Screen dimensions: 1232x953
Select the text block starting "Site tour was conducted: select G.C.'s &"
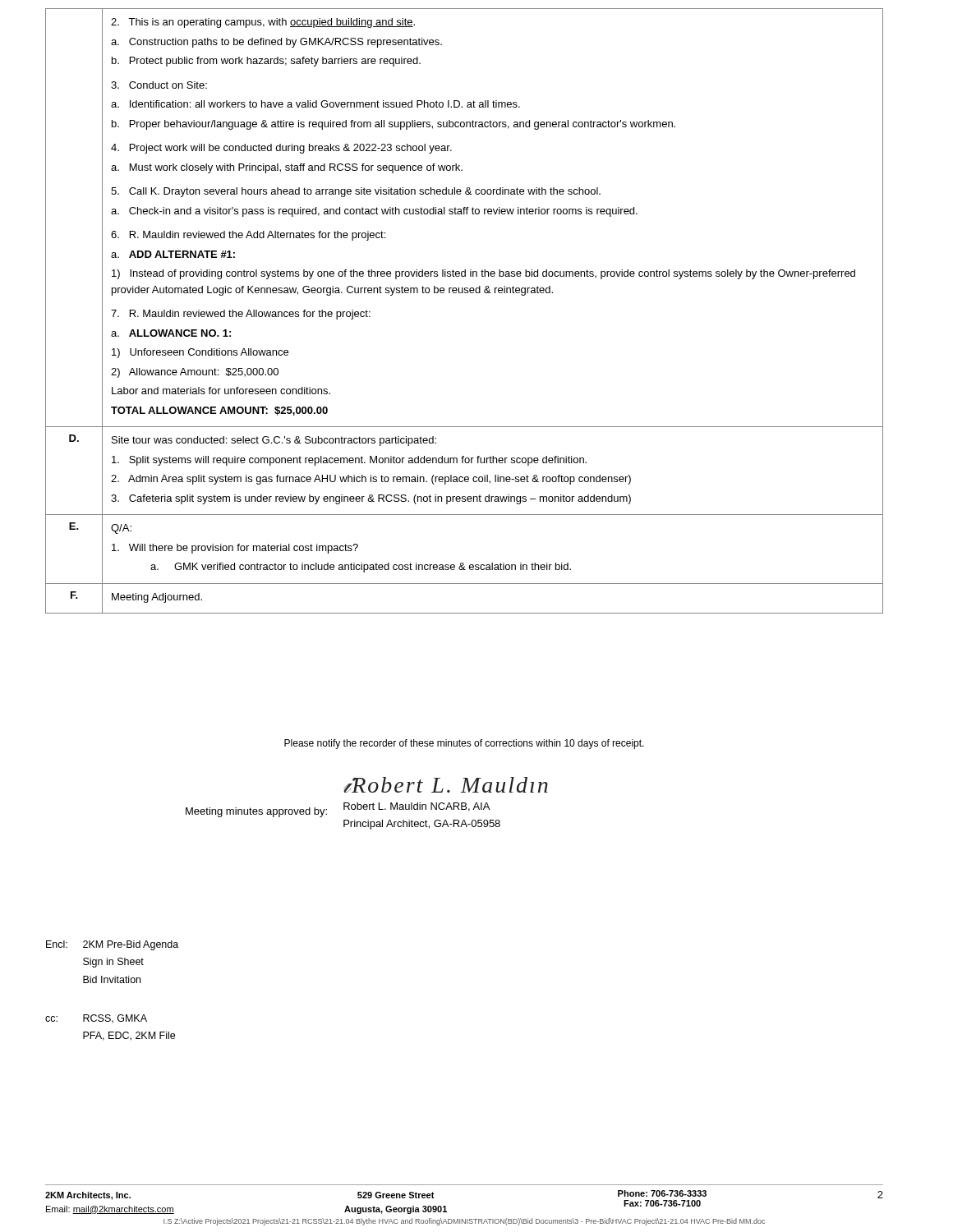tap(493, 469)
